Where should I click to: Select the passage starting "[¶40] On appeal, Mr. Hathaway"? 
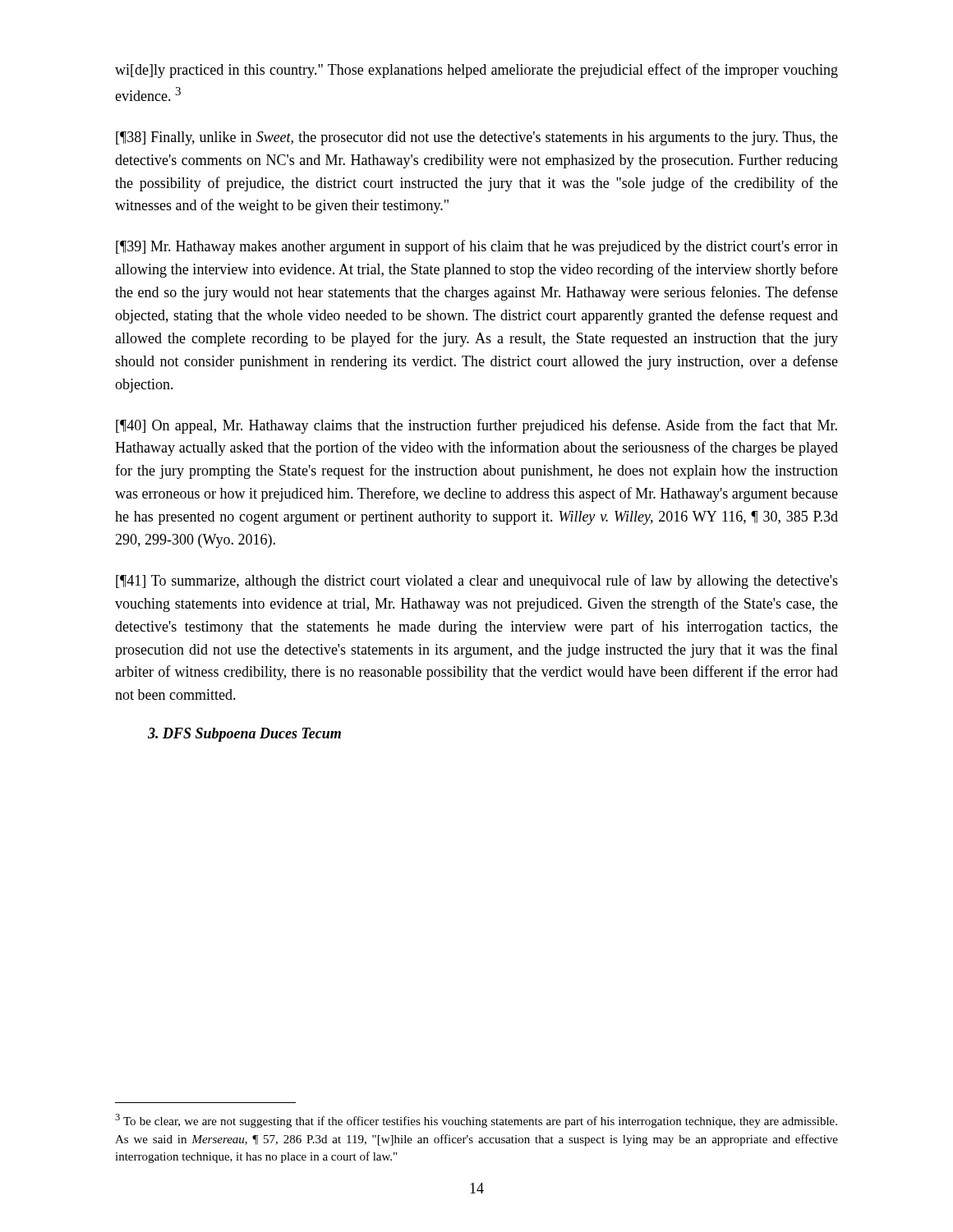point(476,482)
